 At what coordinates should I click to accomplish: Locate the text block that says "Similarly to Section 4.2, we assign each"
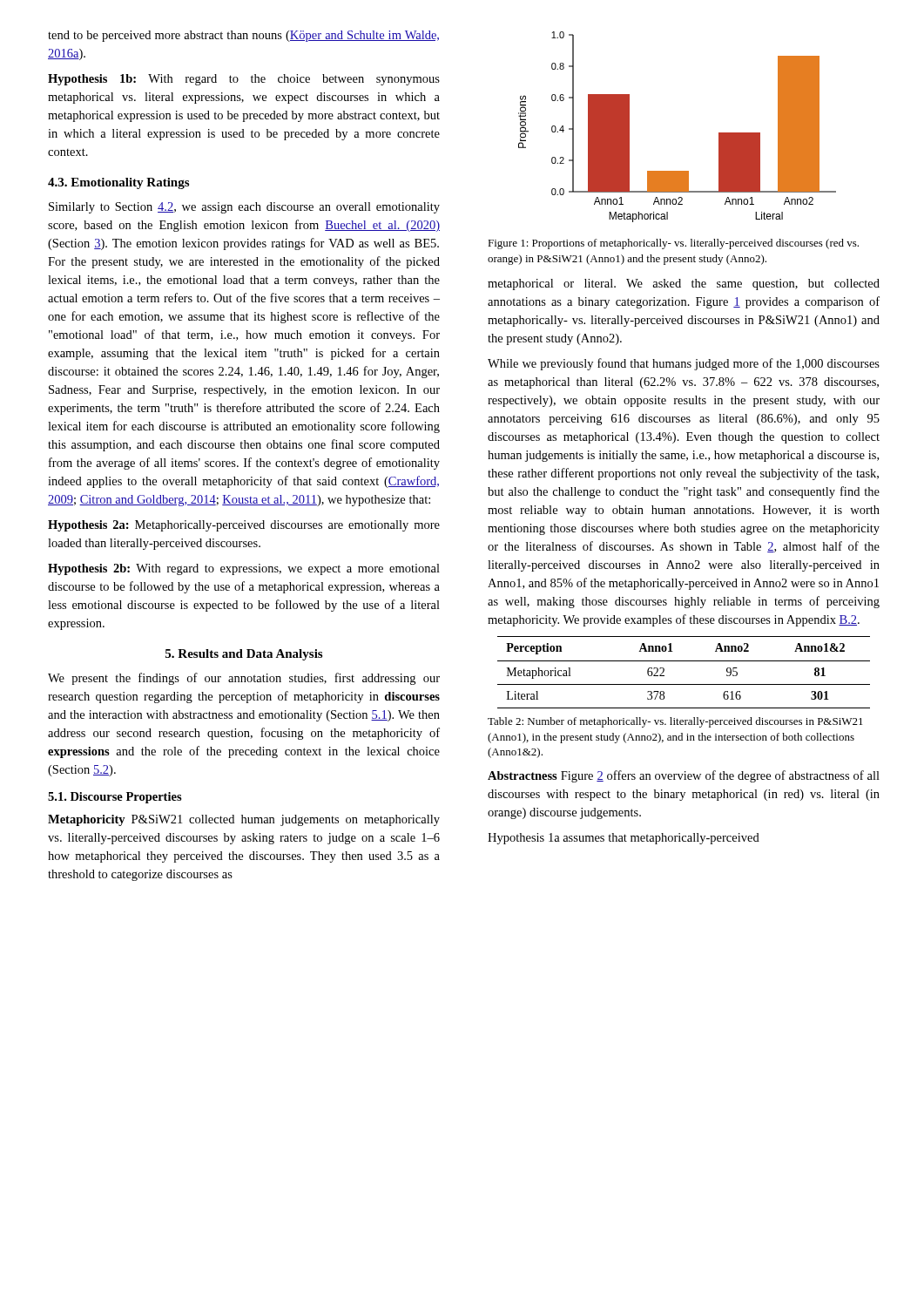point(244,353)
